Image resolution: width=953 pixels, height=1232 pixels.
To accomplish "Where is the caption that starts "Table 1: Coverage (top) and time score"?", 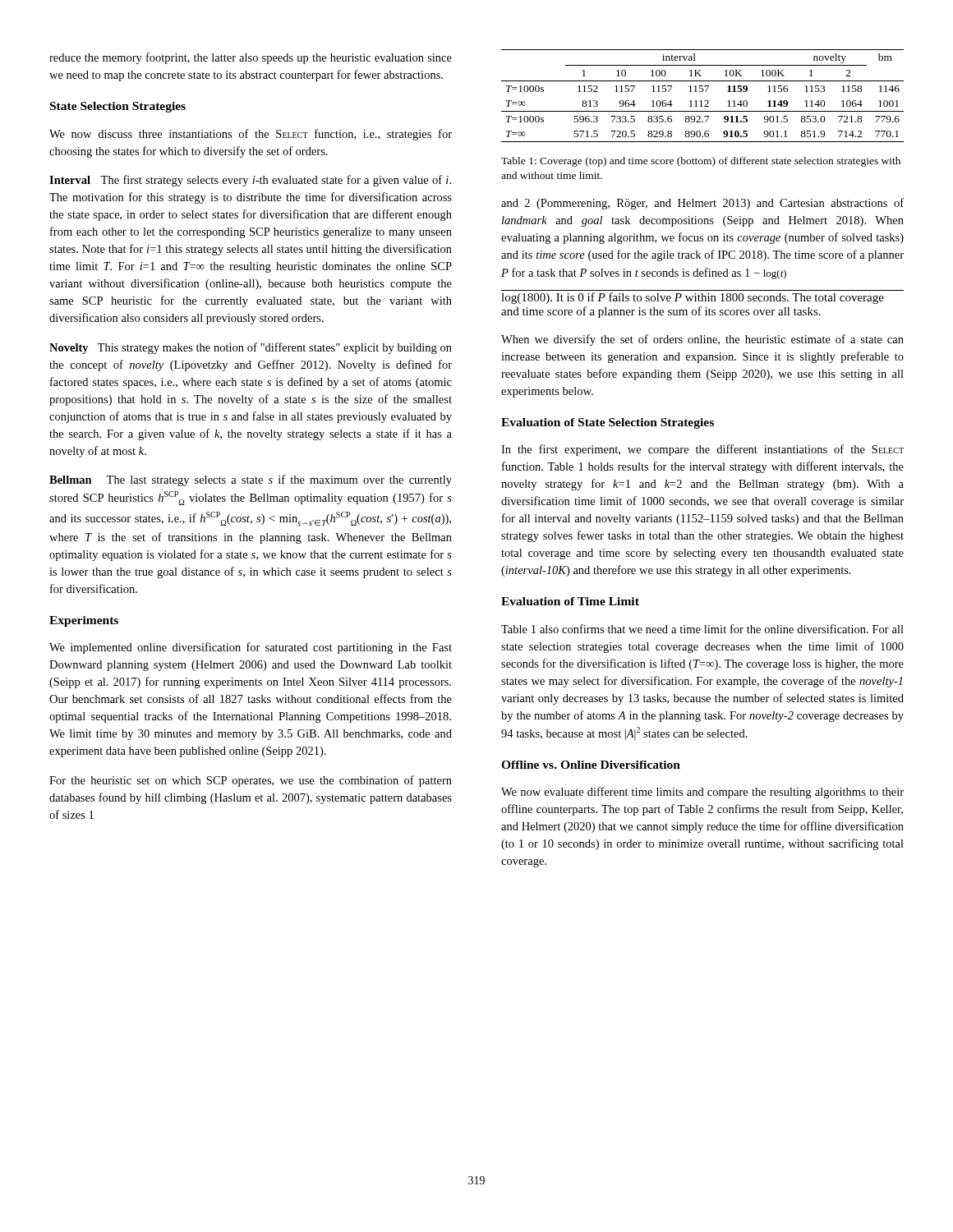I will tap(702, 168).
